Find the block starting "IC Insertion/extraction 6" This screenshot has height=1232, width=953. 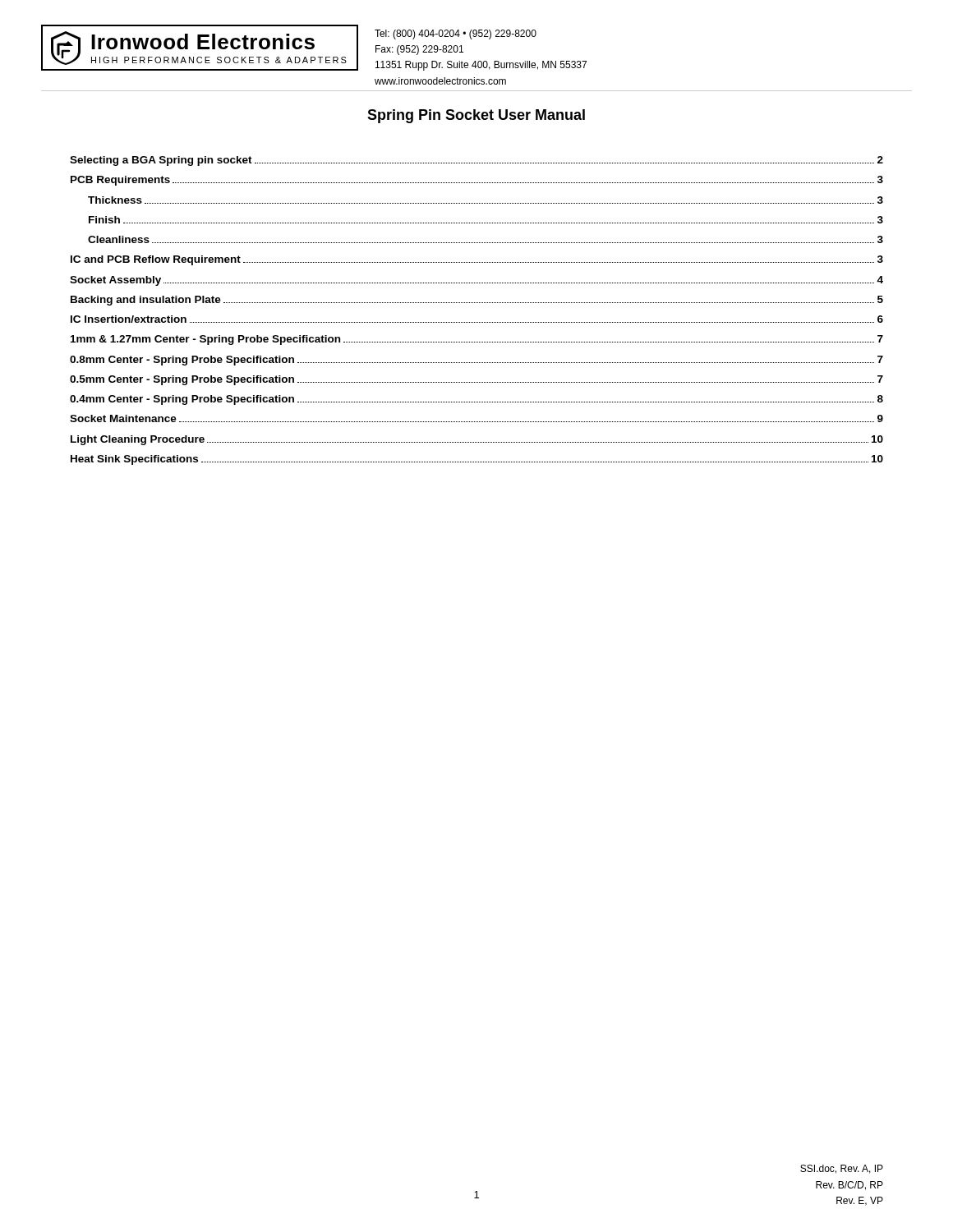pyautogui.click(x=476, y=320)
